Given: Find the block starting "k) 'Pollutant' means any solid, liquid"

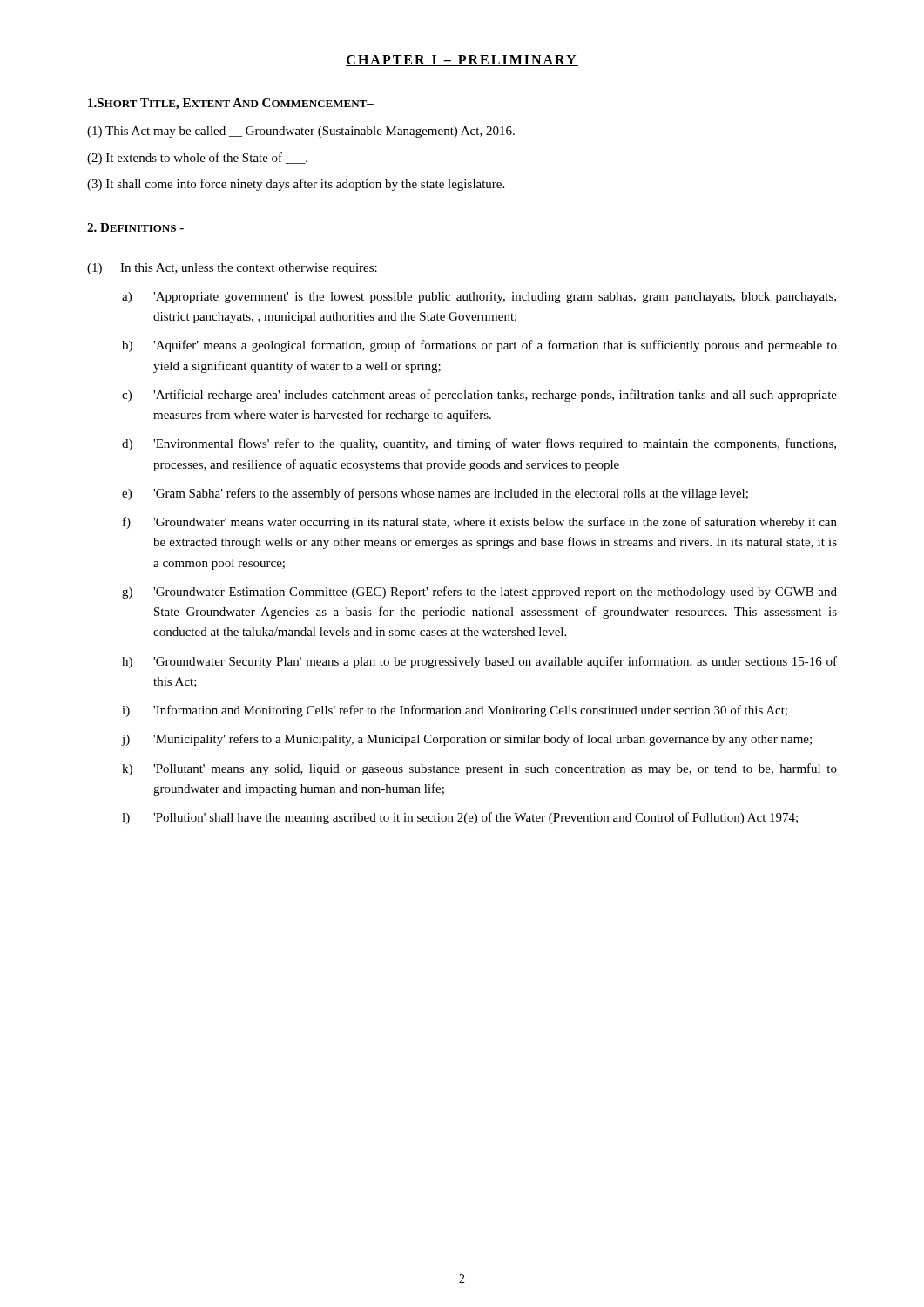Looking at the screenshot, I should (x=479, y=779).
